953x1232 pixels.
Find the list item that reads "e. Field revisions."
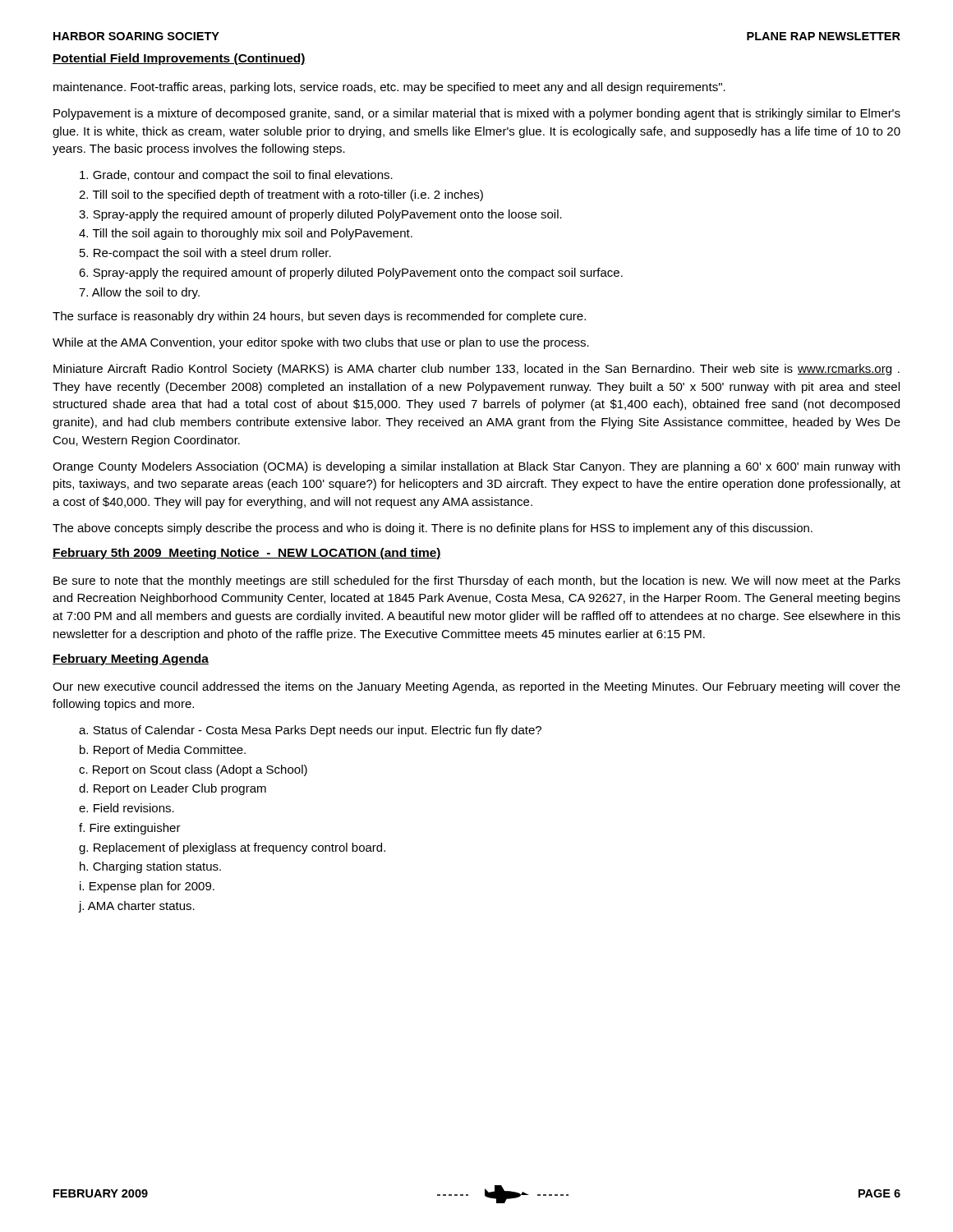pos(127,808)
